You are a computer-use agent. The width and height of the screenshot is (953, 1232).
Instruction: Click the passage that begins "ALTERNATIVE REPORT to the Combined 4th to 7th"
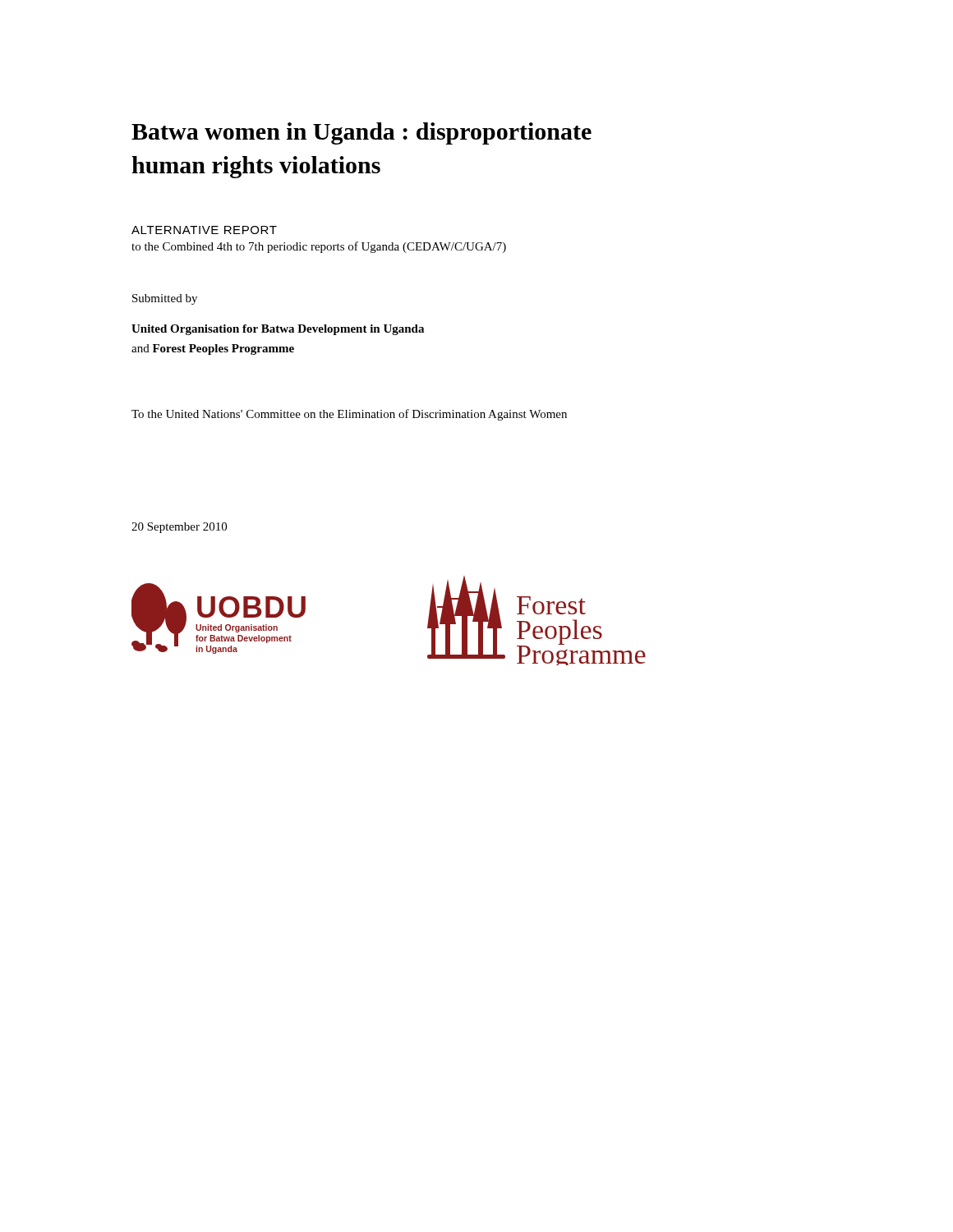(476, 238)
